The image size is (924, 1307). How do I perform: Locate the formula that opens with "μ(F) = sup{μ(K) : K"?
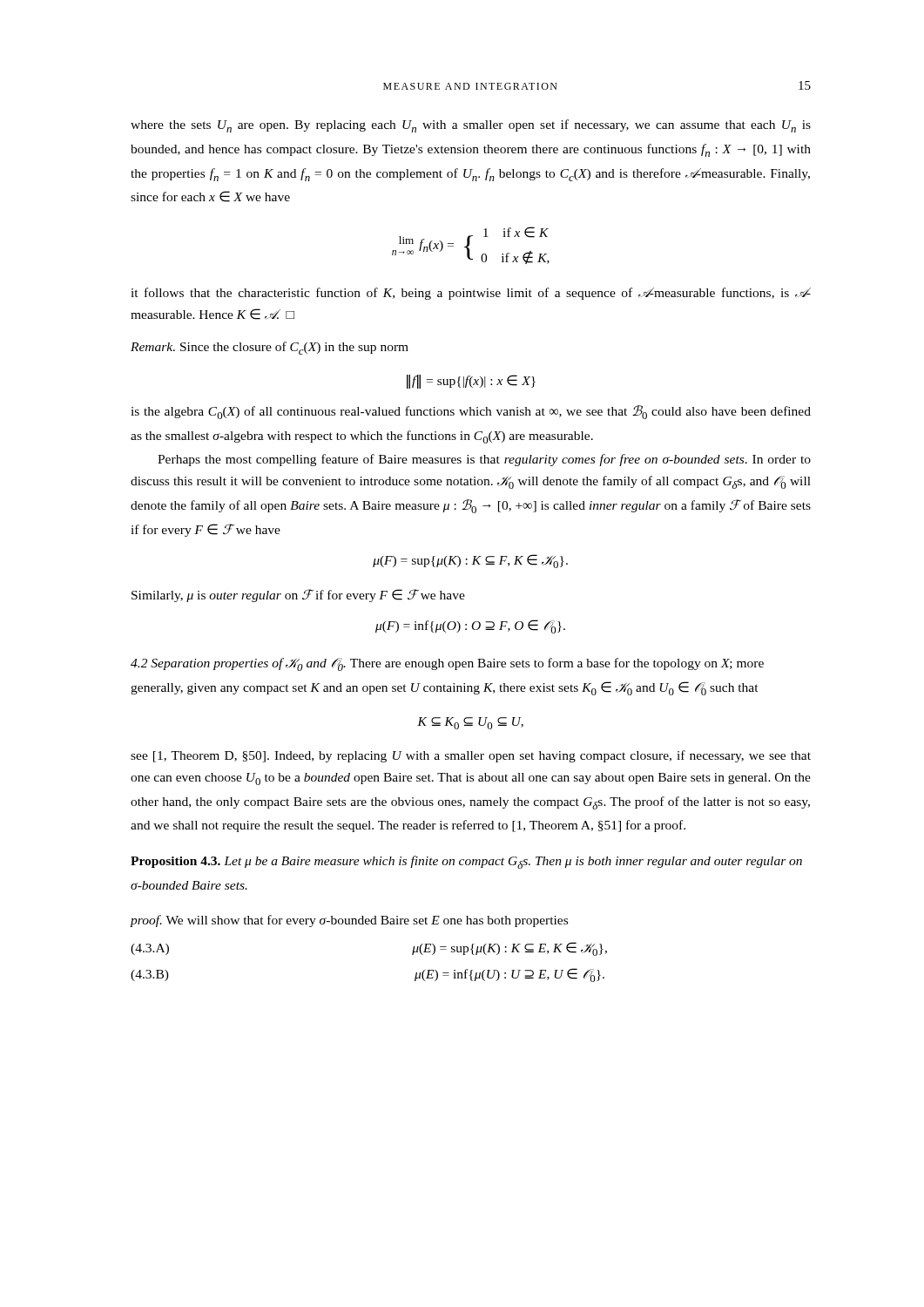[x=471, y=562]
